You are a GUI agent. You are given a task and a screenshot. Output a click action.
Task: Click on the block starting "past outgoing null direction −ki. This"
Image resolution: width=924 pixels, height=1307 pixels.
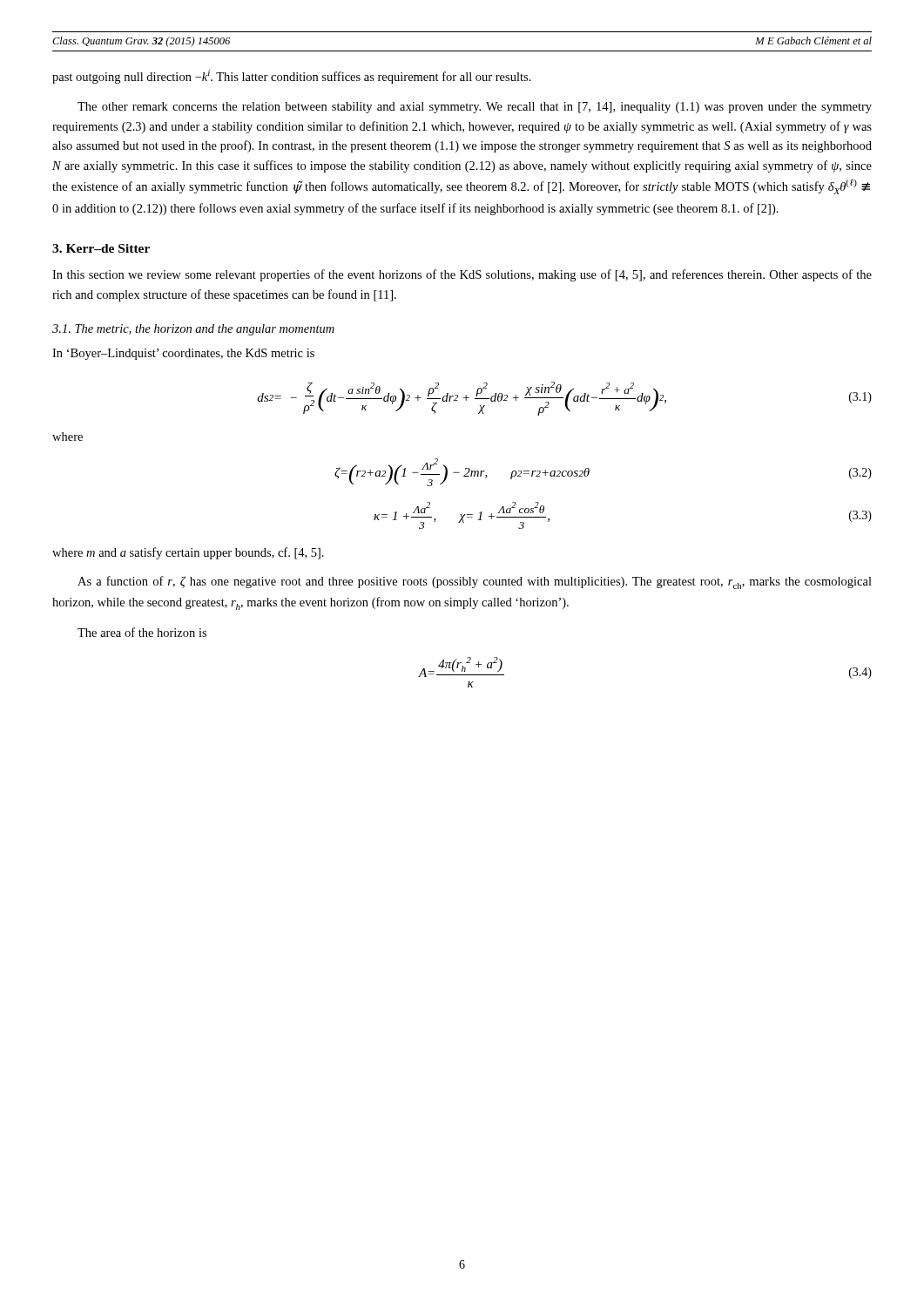(x=462, y=76)
